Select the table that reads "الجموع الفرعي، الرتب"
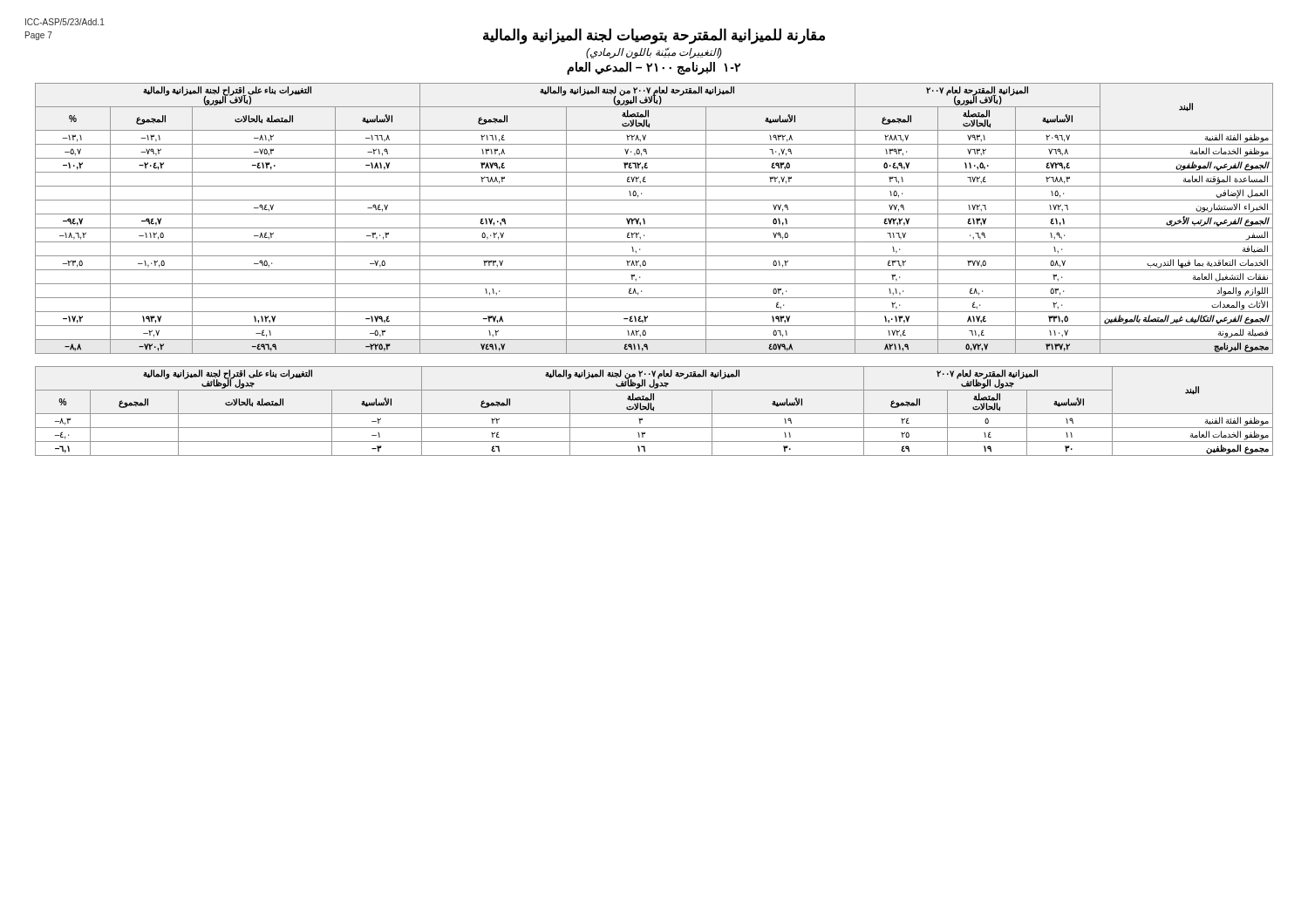This screenshot has width=1308, height=924. pyautogui.click(x=654, y=218)
